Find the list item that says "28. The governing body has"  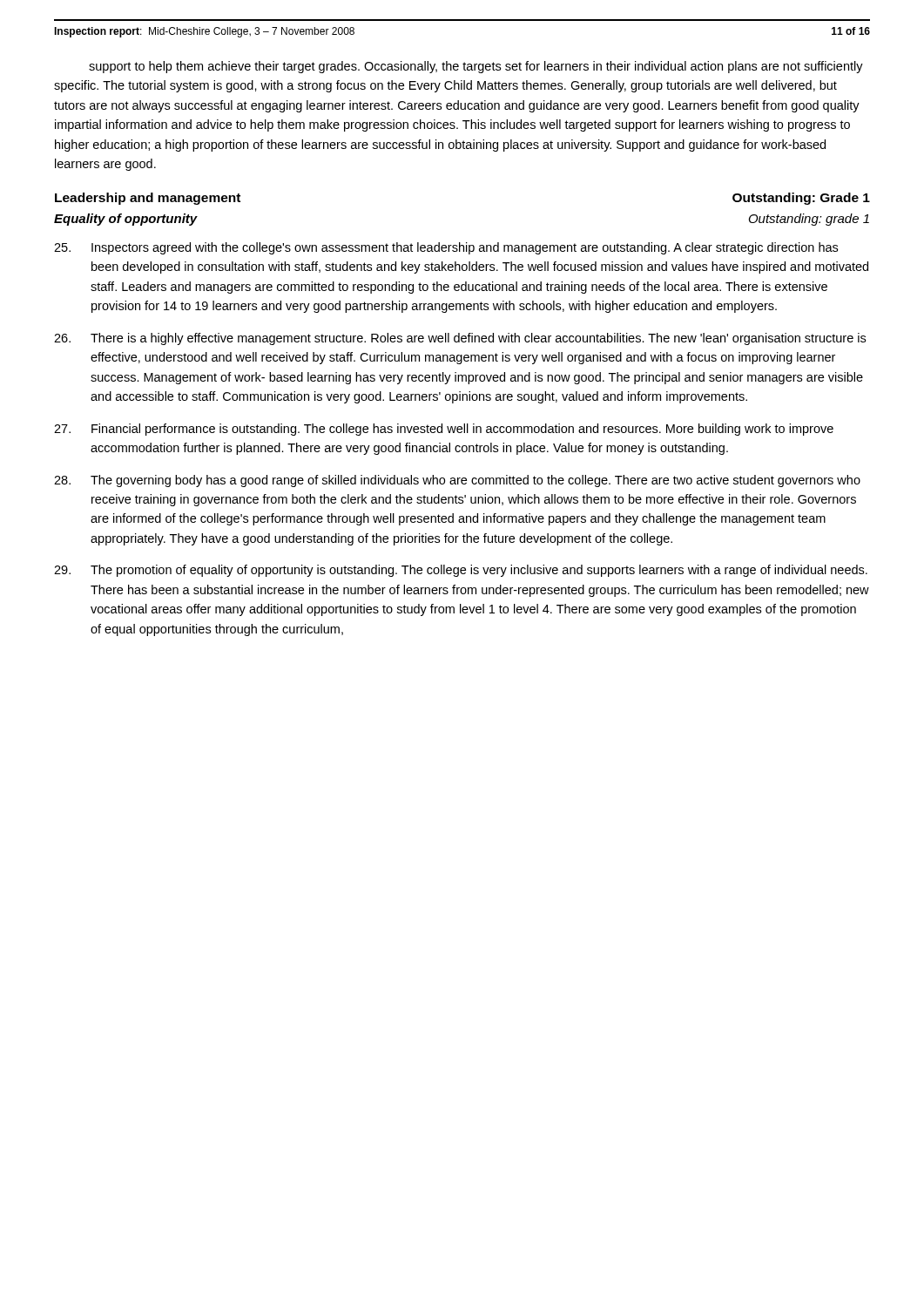tap(462, 509)
